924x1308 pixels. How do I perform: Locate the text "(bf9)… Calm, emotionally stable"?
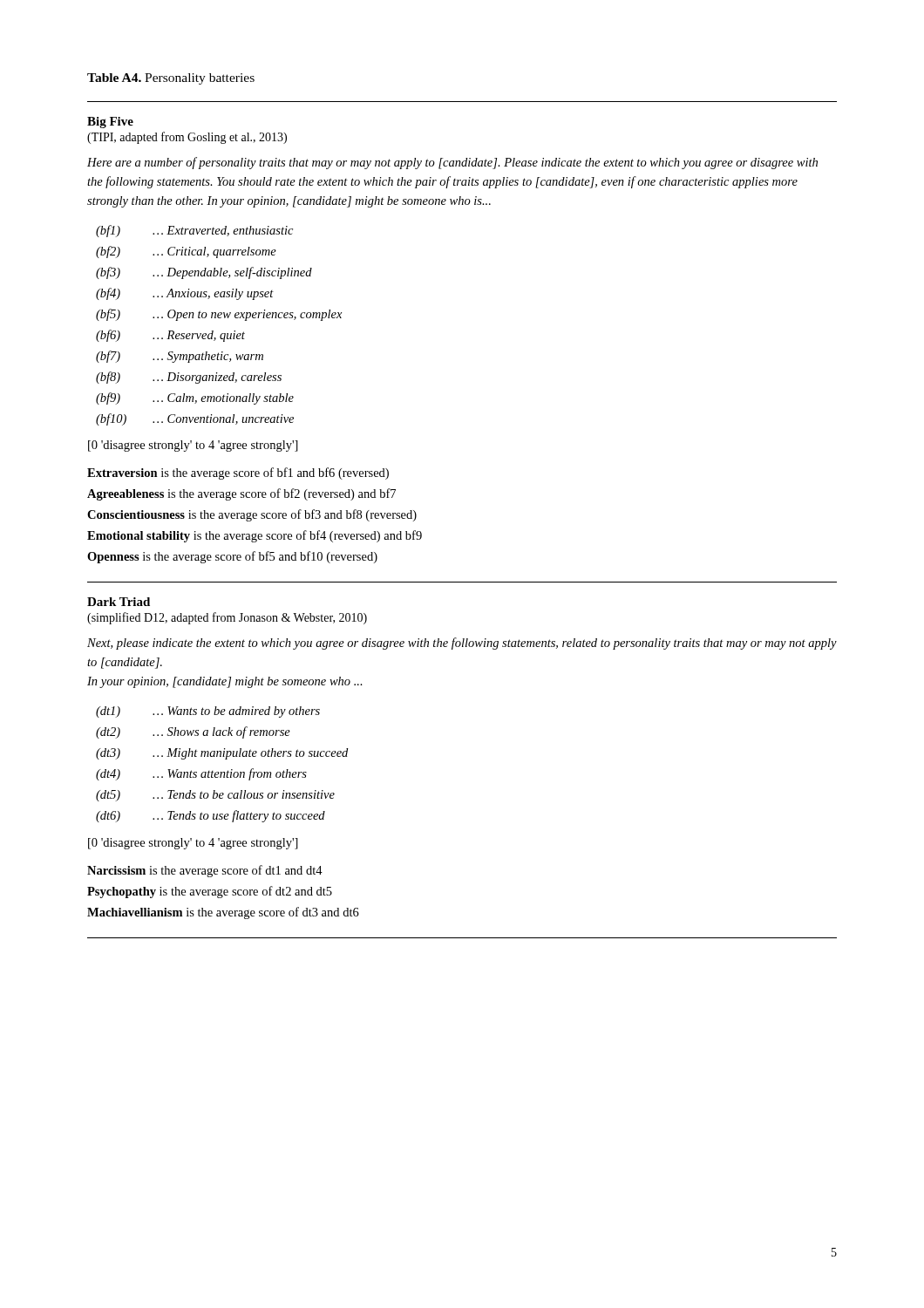(195, 398)
